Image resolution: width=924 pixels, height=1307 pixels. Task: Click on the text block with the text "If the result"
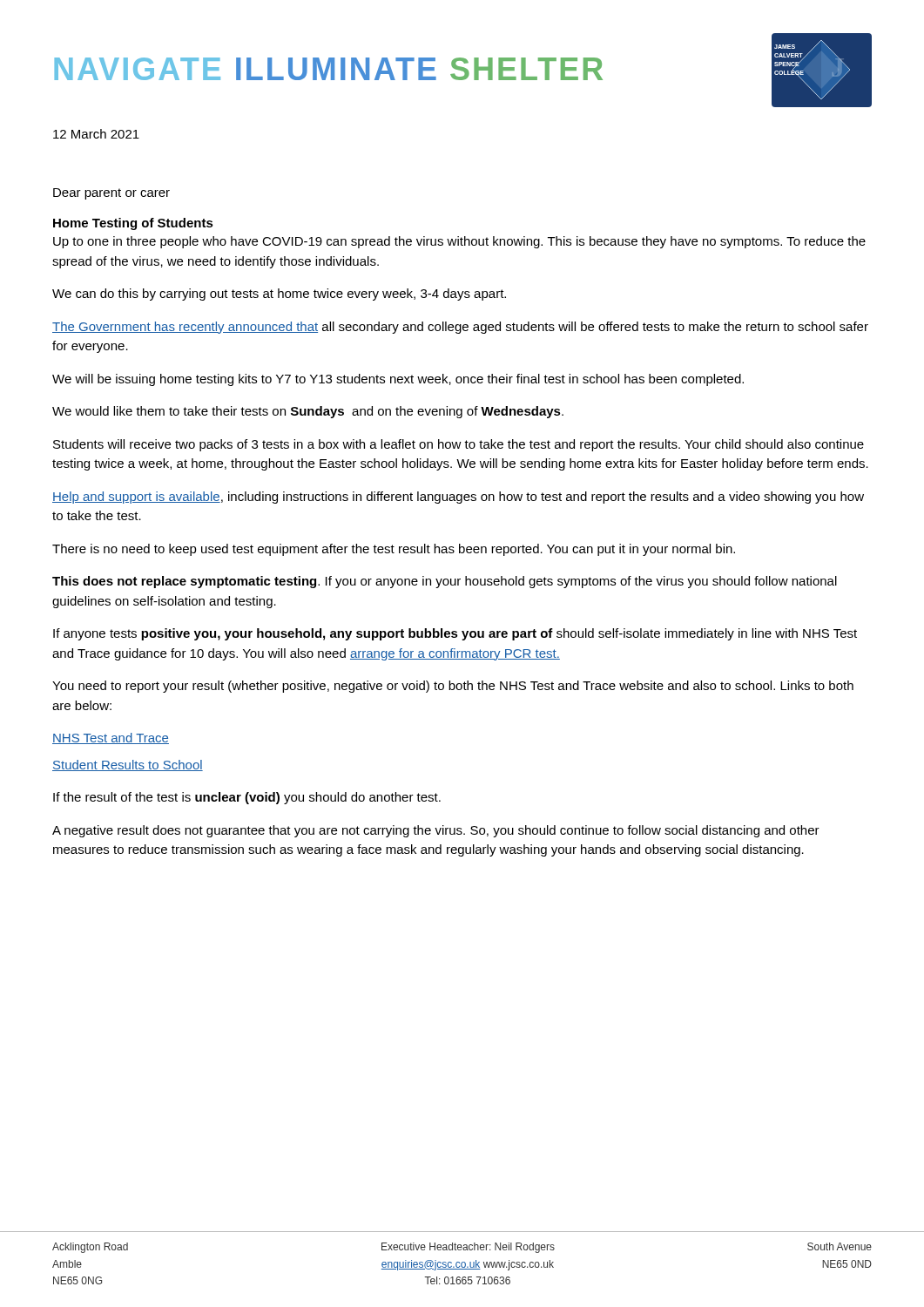coord(247,797)
